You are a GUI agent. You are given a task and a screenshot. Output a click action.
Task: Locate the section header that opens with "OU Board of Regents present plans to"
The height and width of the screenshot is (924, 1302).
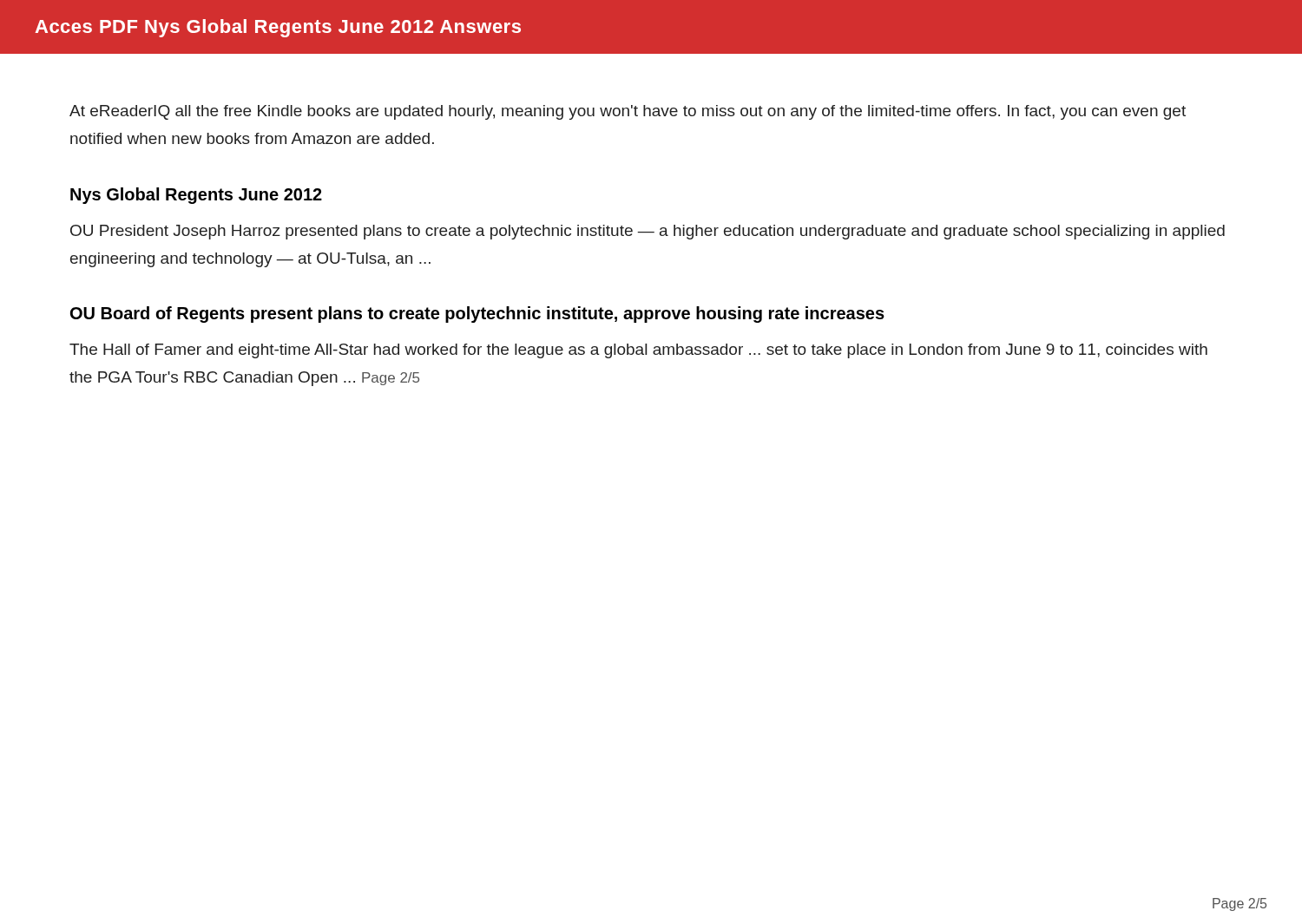(x=477, y=313)
